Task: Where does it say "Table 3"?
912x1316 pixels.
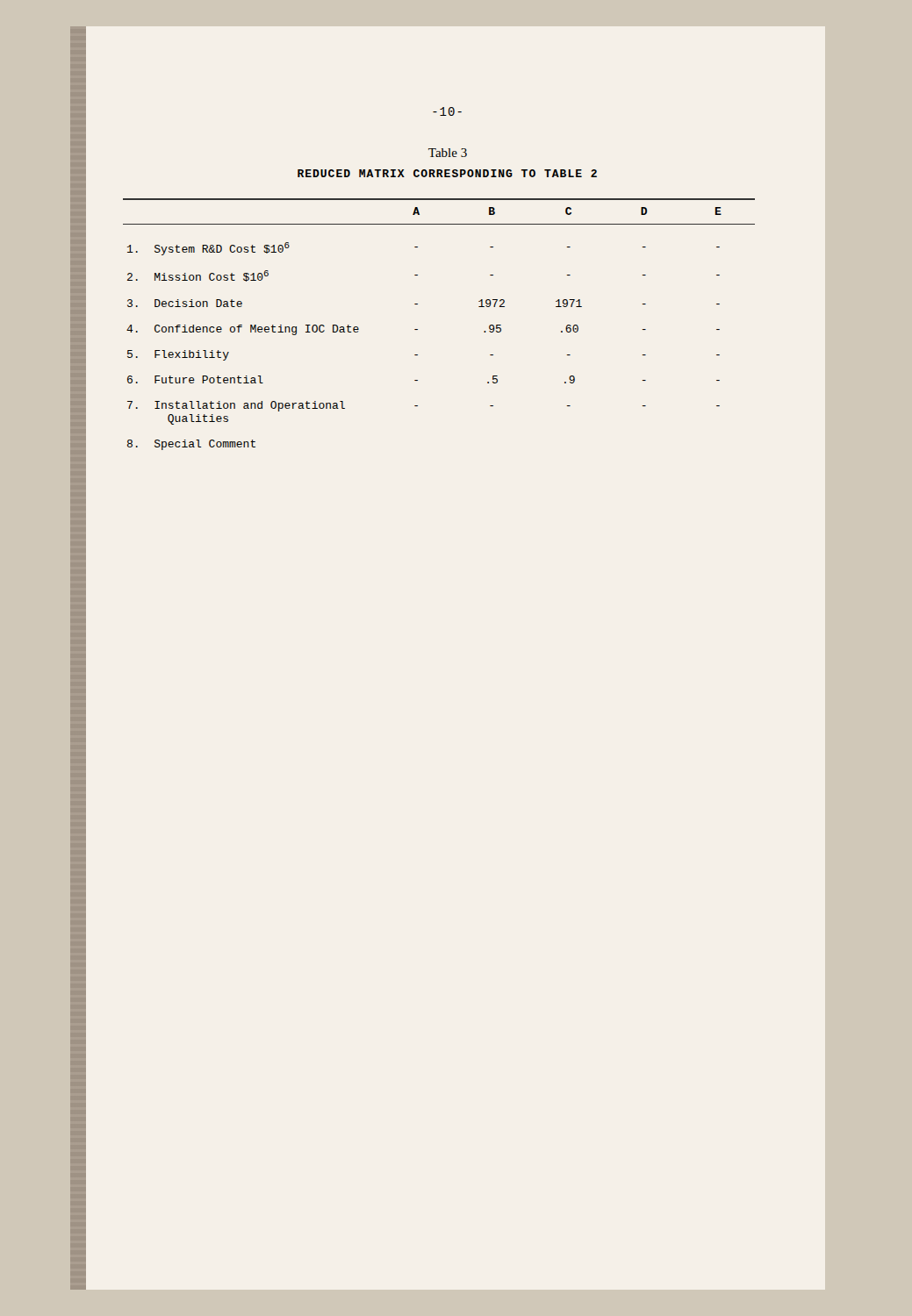Action: click(448, 153)
